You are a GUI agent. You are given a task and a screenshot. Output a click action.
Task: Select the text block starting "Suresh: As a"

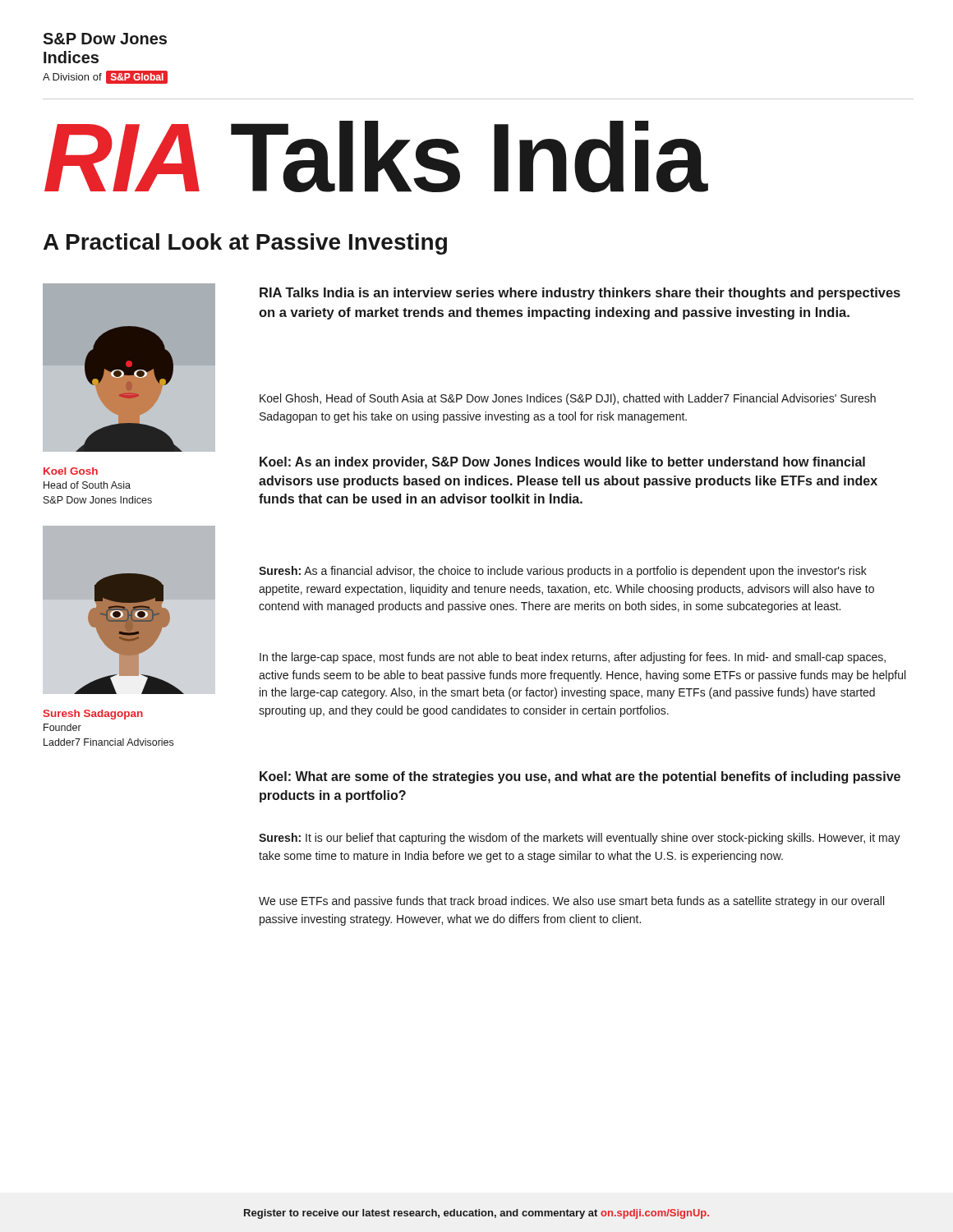point(585,589)
